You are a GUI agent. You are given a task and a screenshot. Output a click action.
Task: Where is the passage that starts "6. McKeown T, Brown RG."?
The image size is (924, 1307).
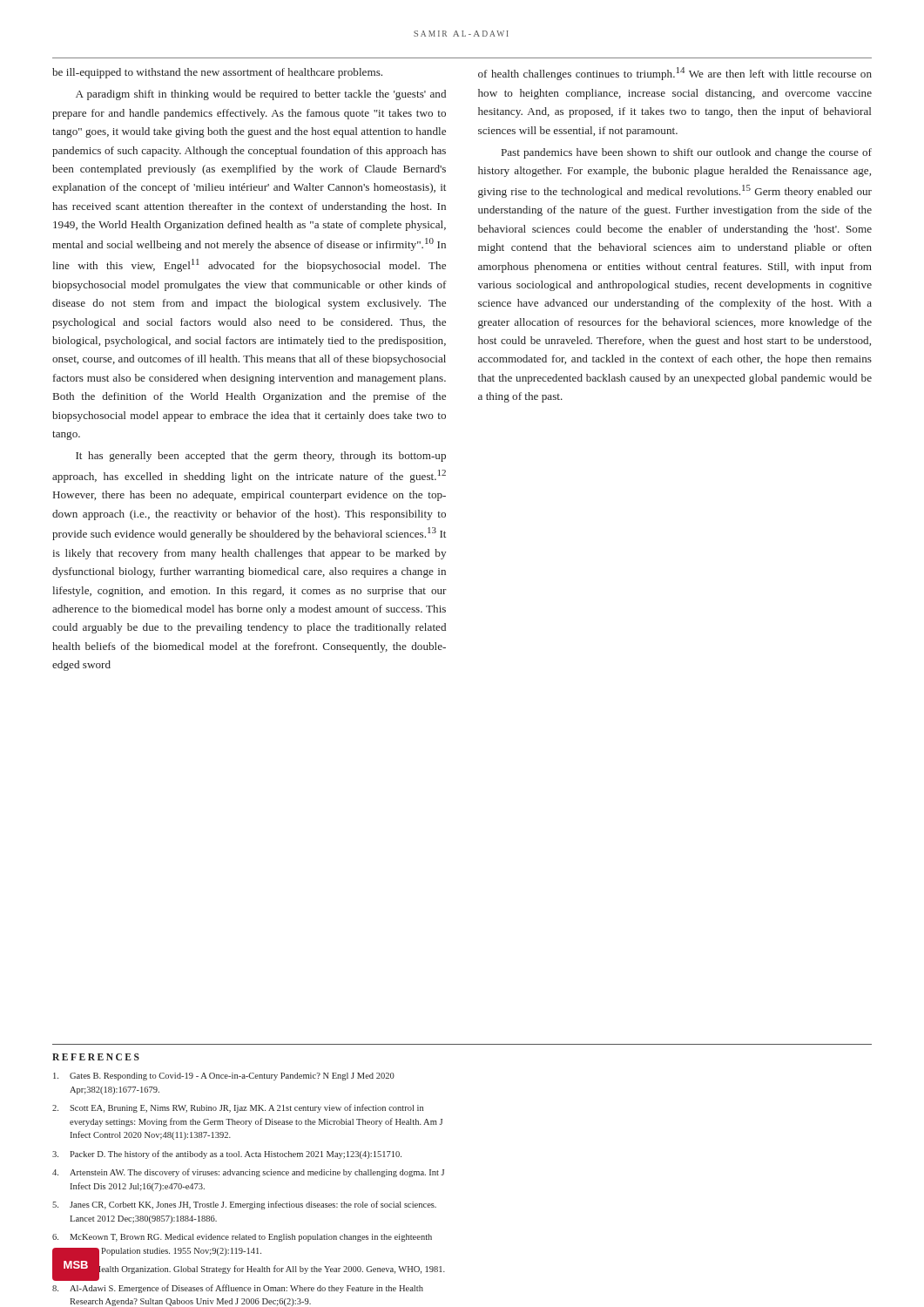point(250,1244)
